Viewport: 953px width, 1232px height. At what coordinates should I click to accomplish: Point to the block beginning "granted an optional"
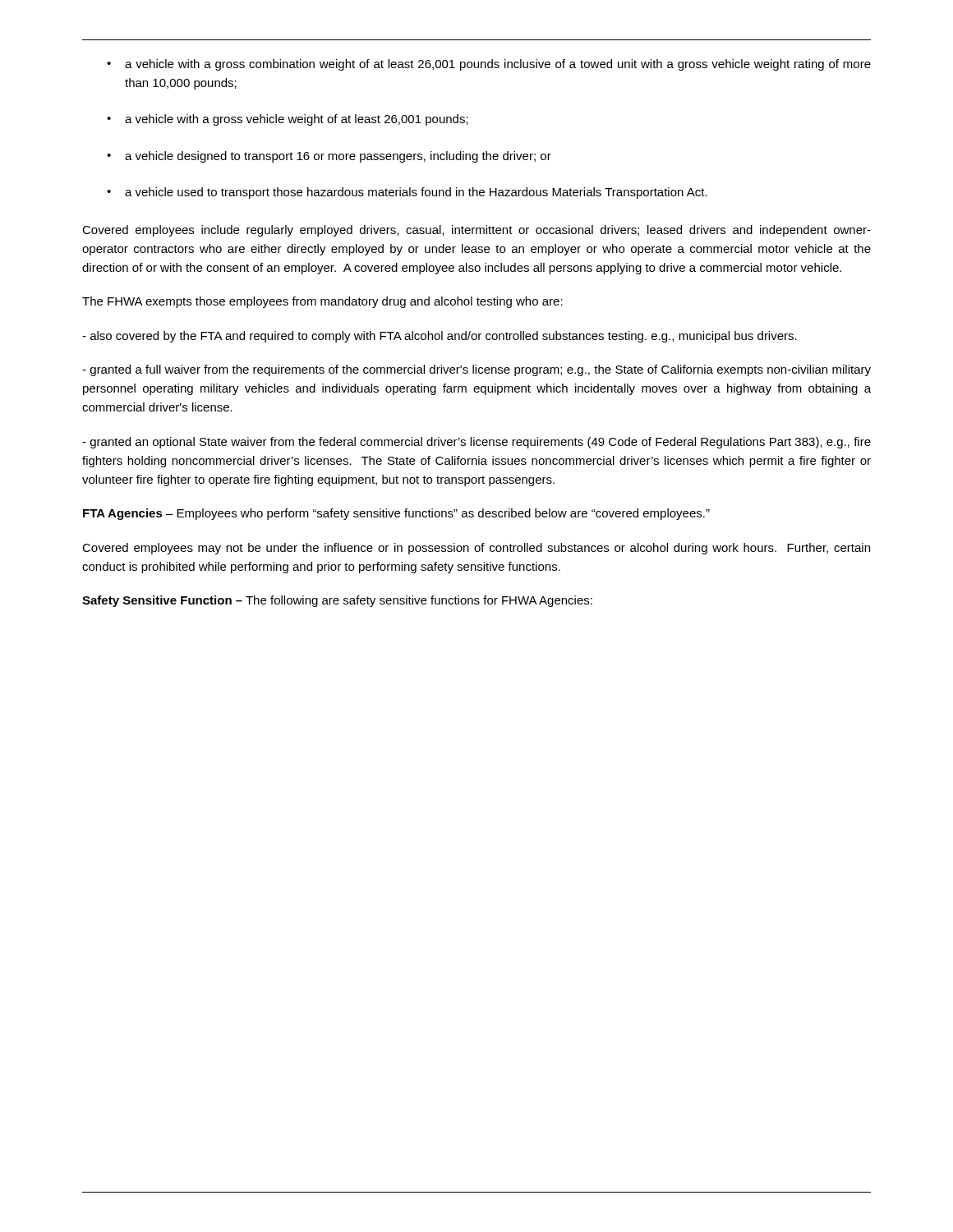point(476,460)
